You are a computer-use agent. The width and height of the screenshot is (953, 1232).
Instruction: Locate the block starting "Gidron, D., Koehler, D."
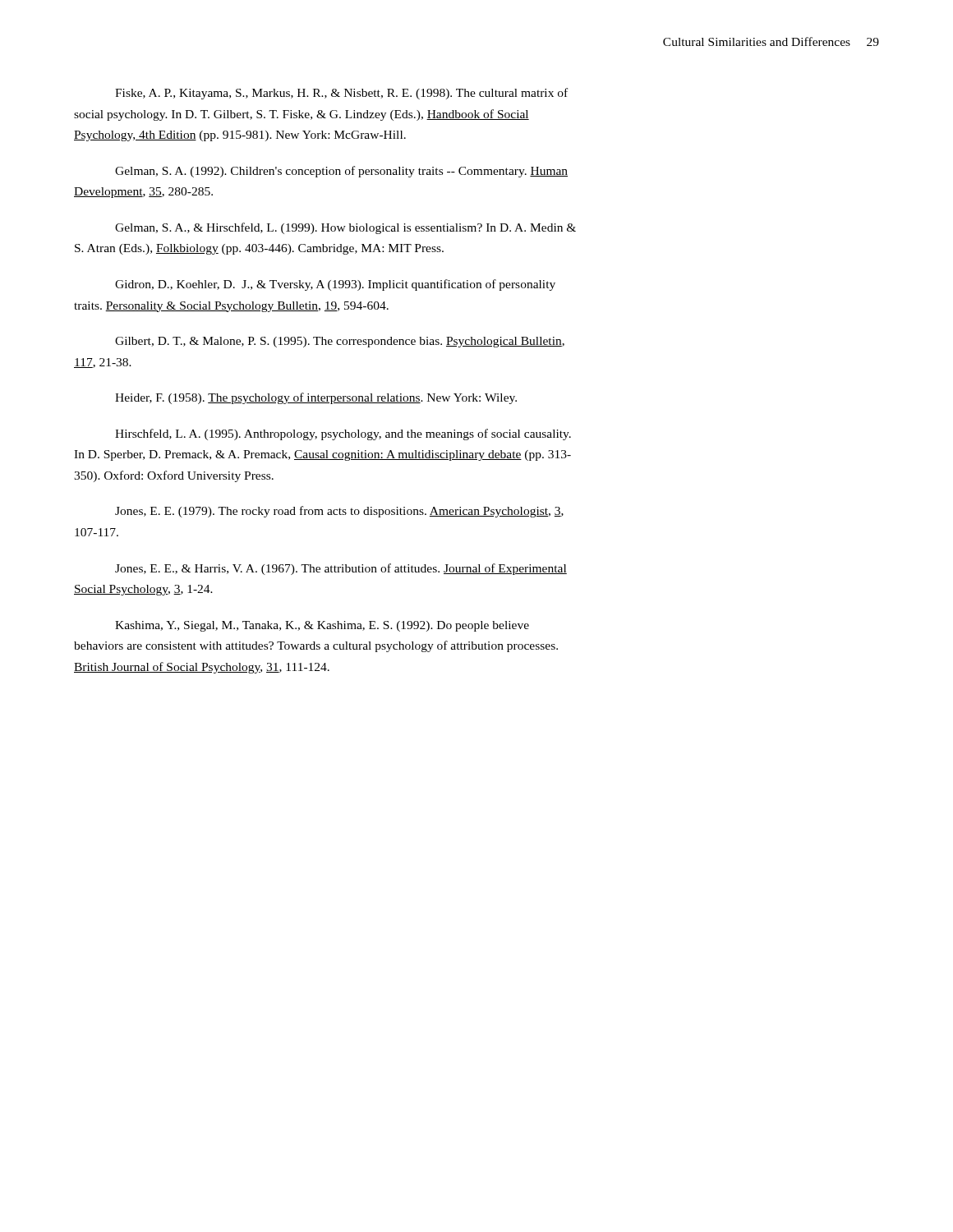(476, 294)
